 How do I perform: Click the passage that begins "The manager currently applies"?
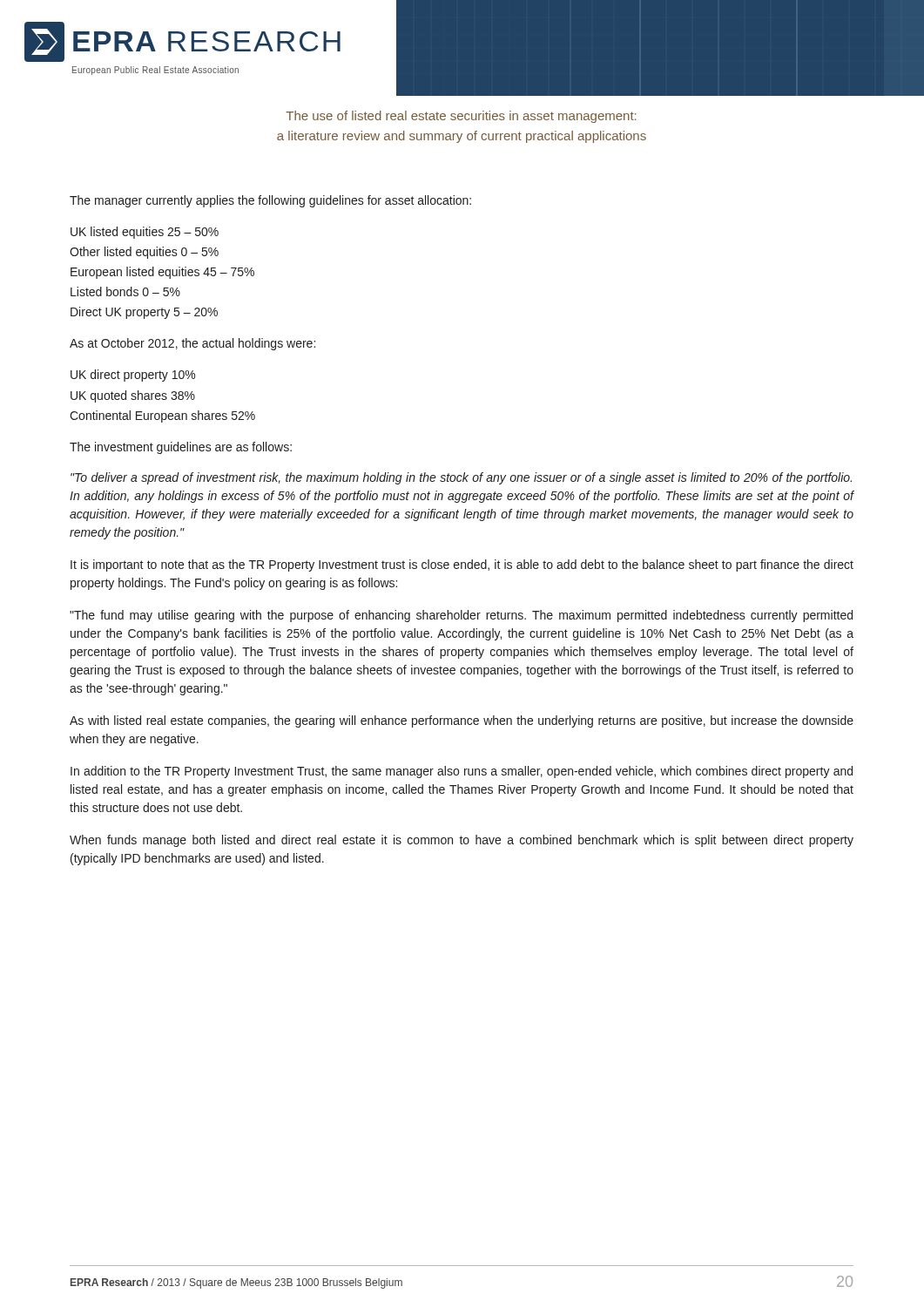tap(271, 200)
